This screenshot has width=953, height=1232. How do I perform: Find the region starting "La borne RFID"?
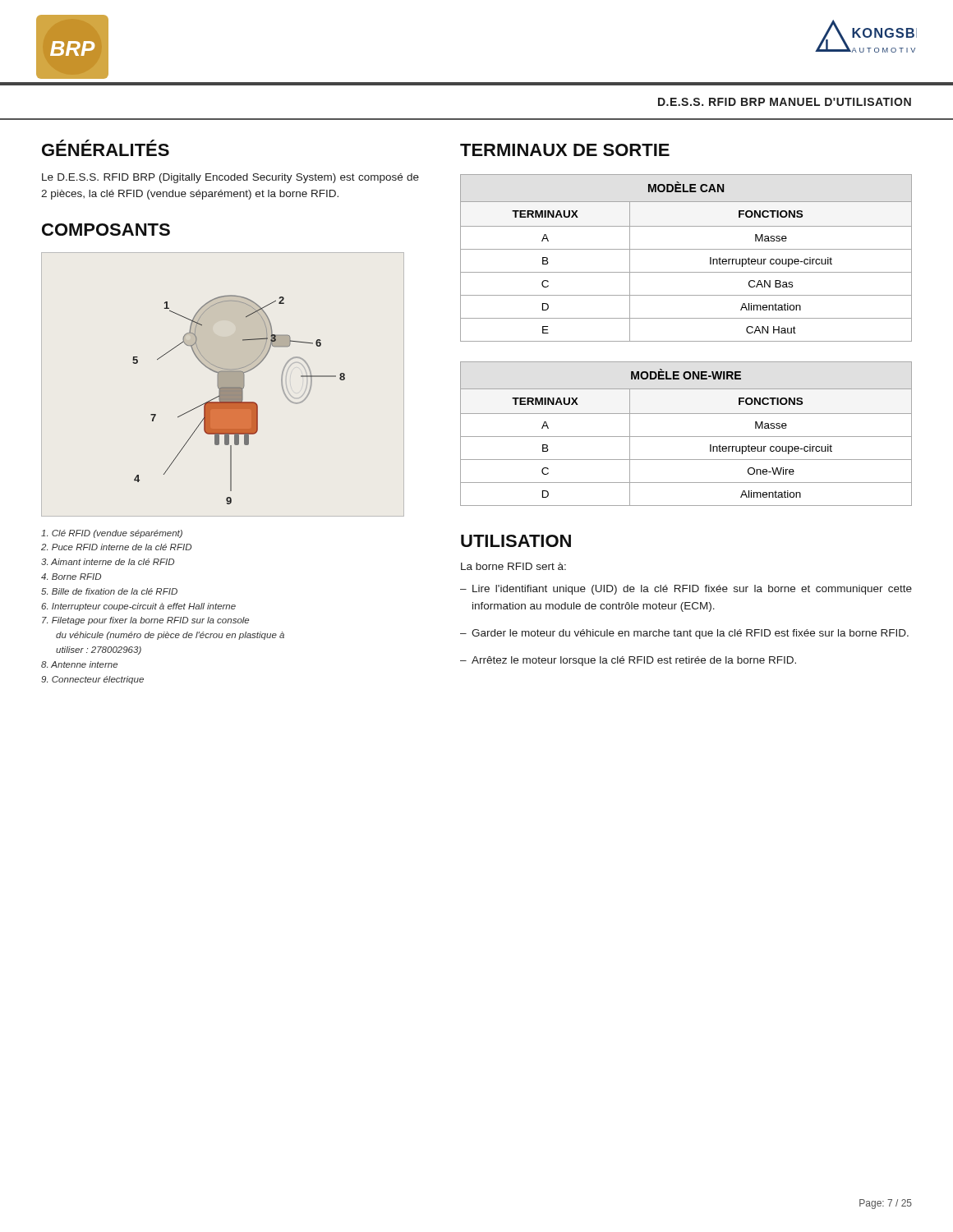pyautogui.click(x=513, y=566)
